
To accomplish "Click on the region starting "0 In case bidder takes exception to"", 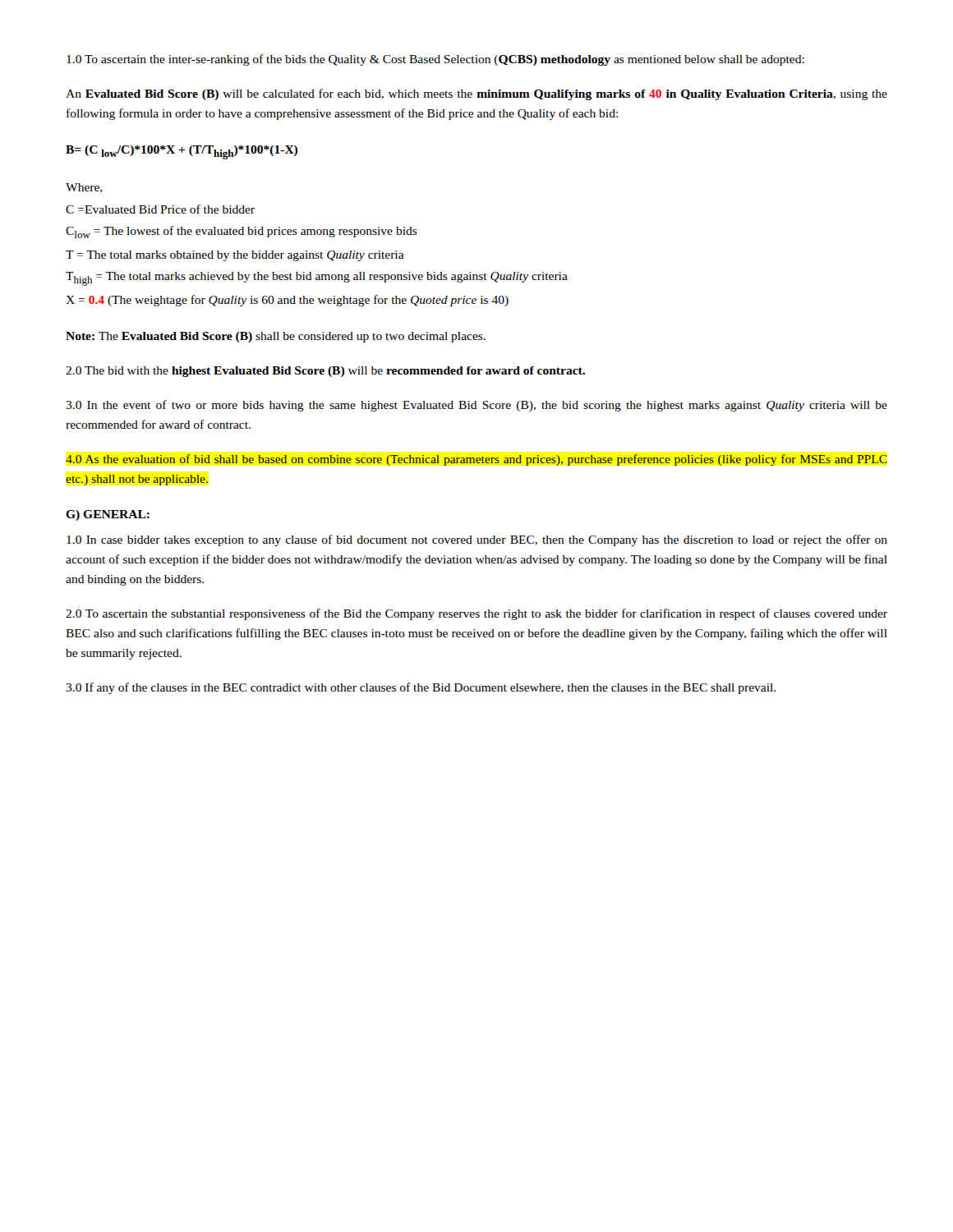I will 476,559.
